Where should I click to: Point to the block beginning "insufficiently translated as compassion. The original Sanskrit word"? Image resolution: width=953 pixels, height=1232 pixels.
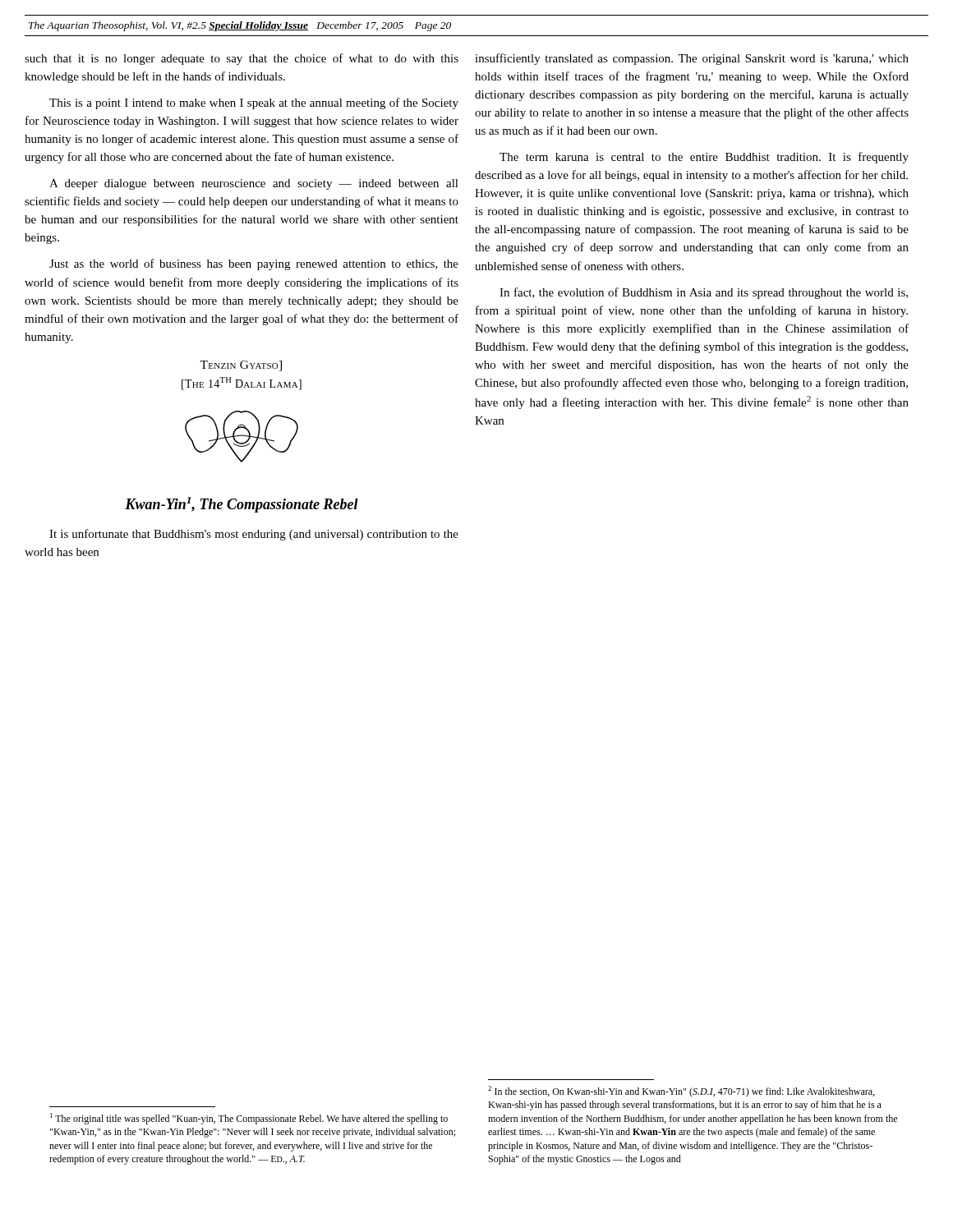coord(692,95)
